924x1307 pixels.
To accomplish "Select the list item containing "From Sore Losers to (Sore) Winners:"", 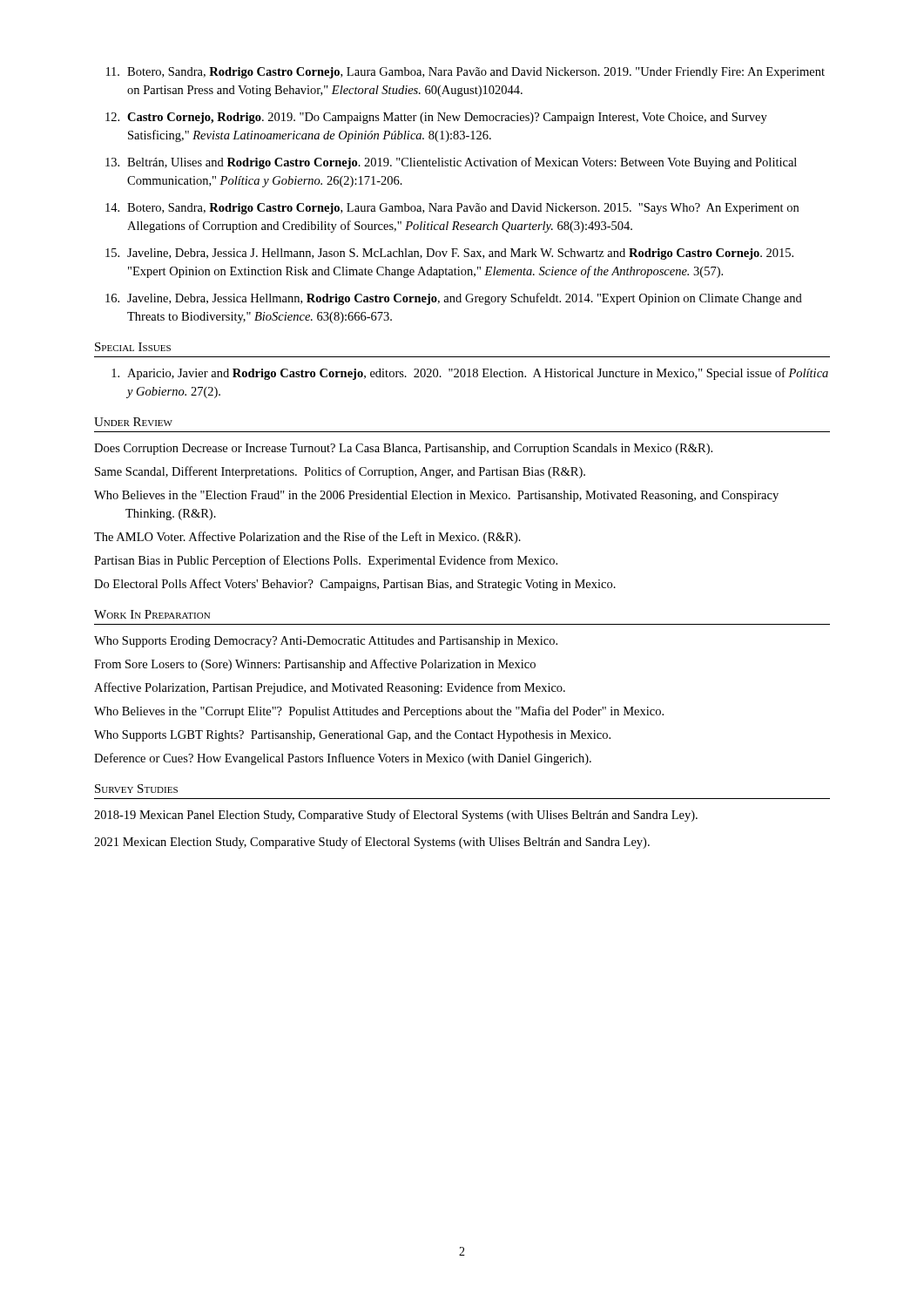I will click(315, 664).
